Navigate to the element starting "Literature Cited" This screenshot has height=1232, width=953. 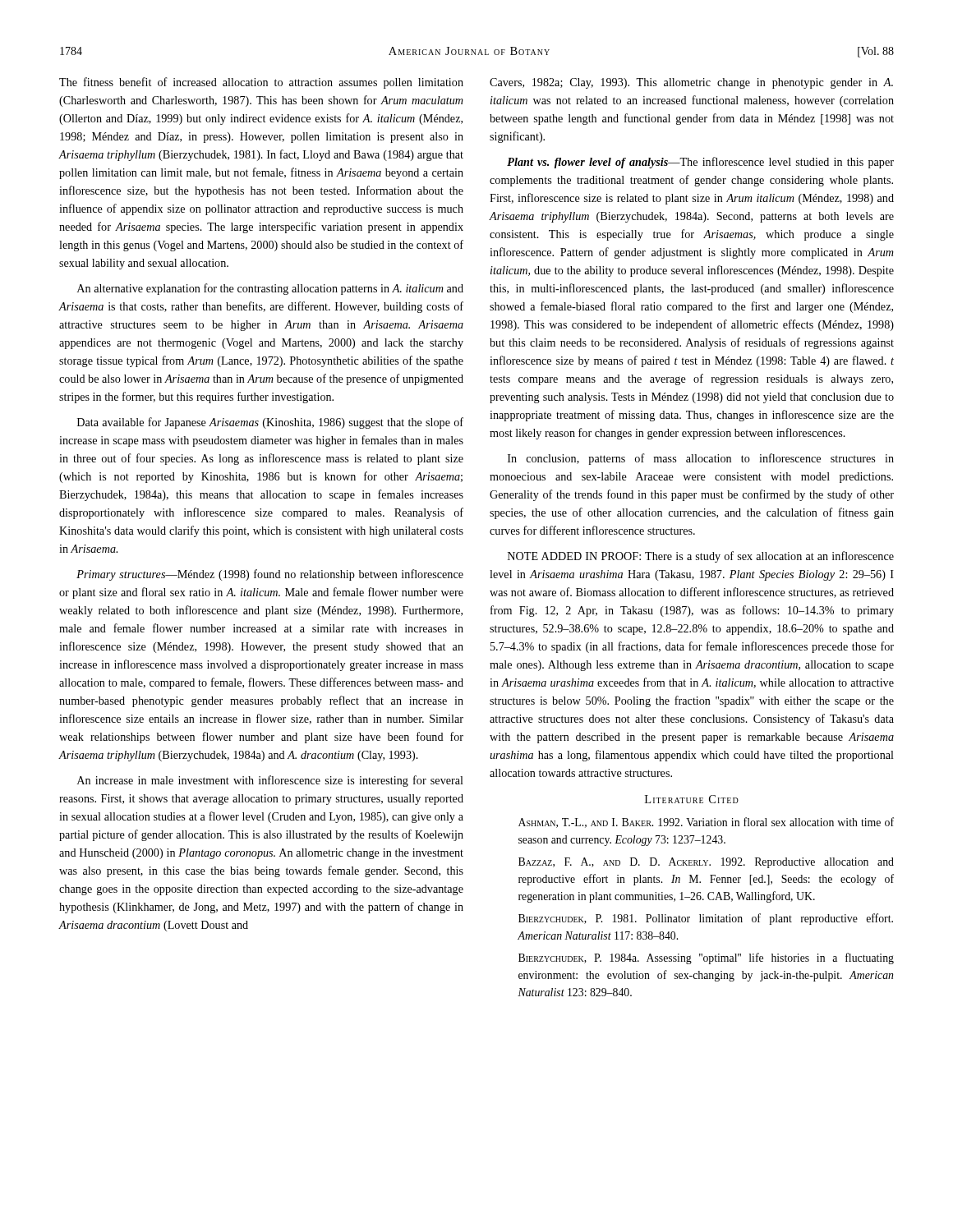pyautogui.click(x=692, y=799)
